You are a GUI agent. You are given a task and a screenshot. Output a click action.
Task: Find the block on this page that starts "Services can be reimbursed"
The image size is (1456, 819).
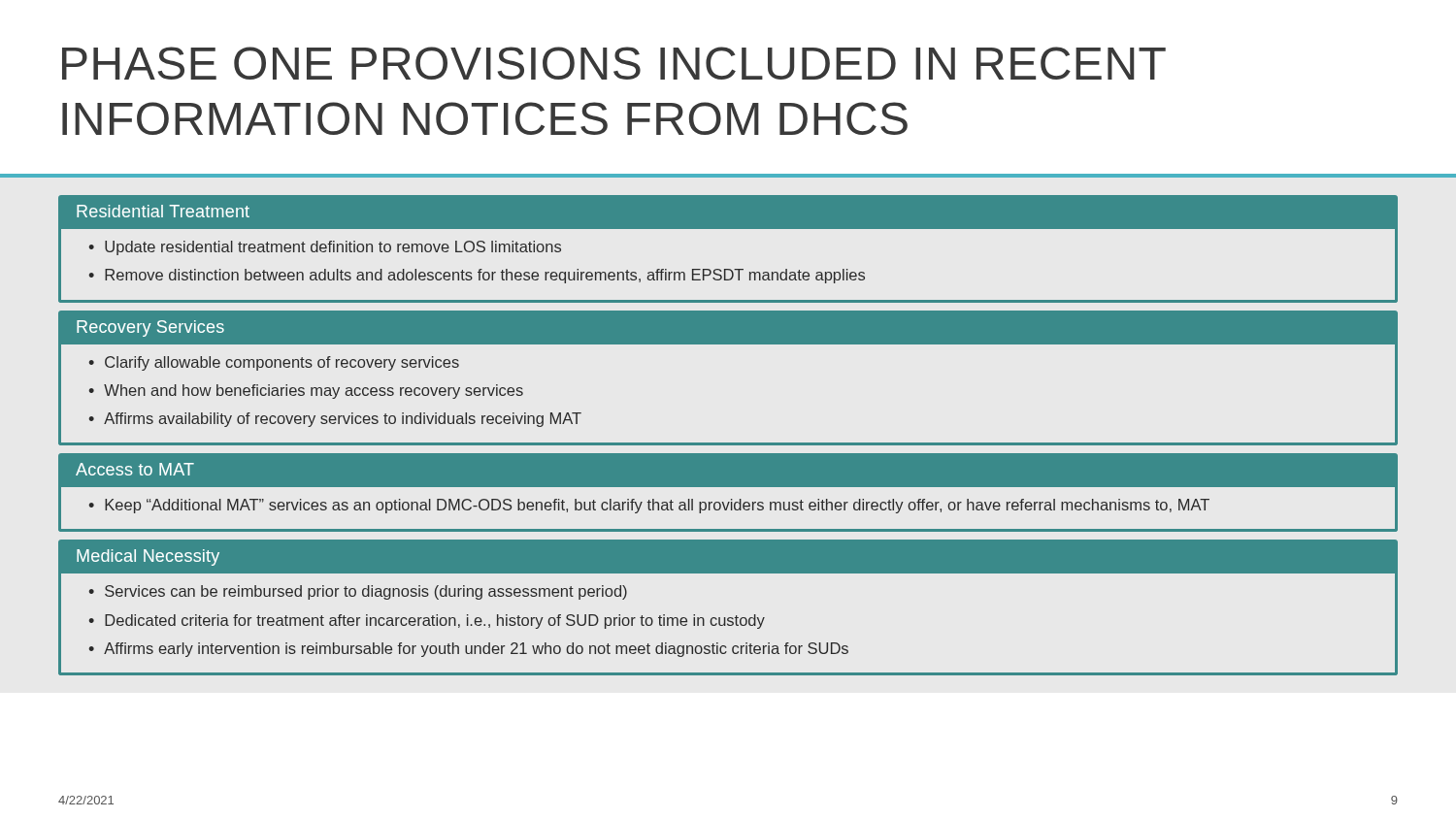[x=366, y=591]
